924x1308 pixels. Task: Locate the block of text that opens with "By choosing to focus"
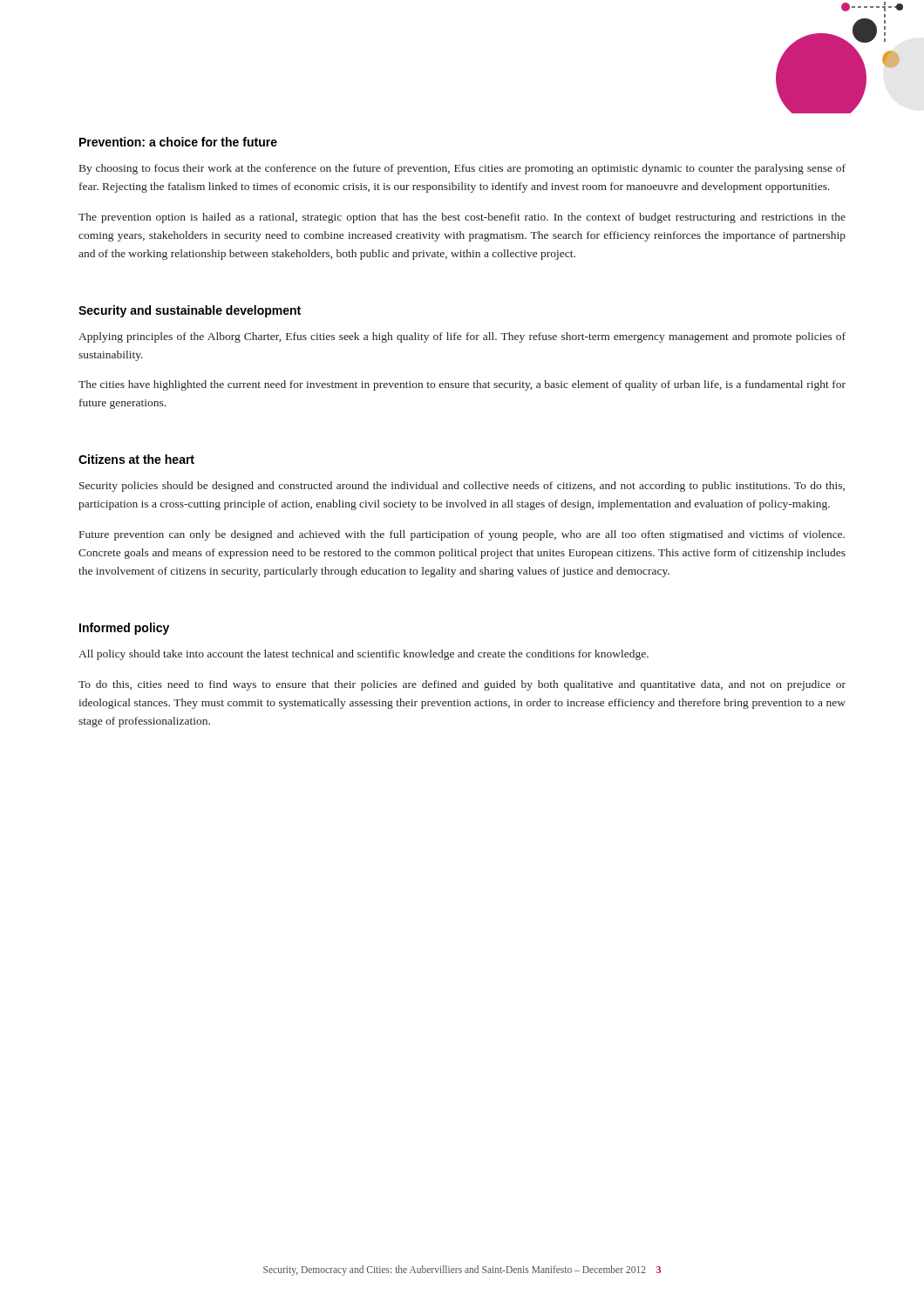tap(462, 177)
